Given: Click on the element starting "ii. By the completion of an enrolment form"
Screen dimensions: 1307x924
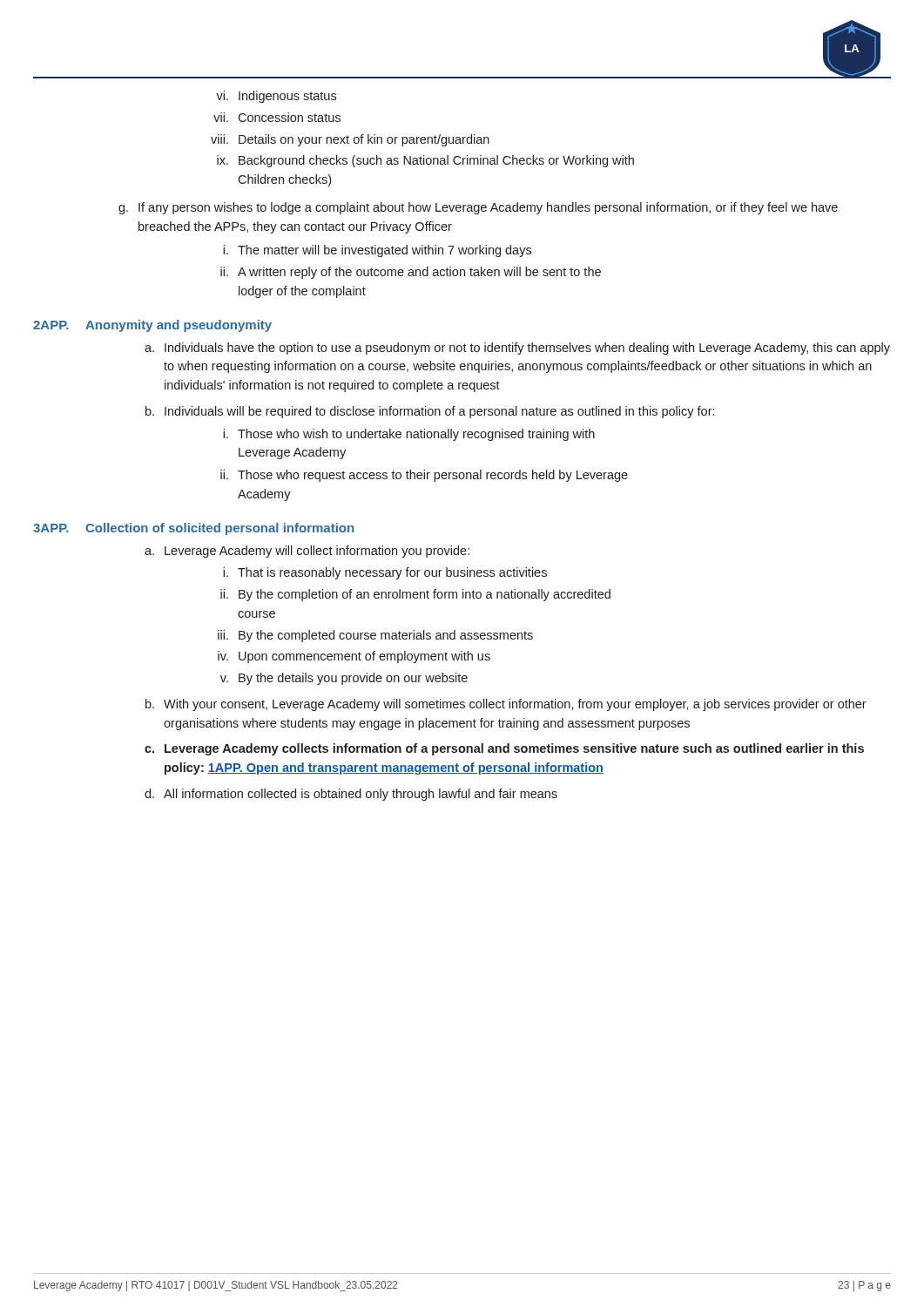Looking at the screenshot, I should (540, 604).
